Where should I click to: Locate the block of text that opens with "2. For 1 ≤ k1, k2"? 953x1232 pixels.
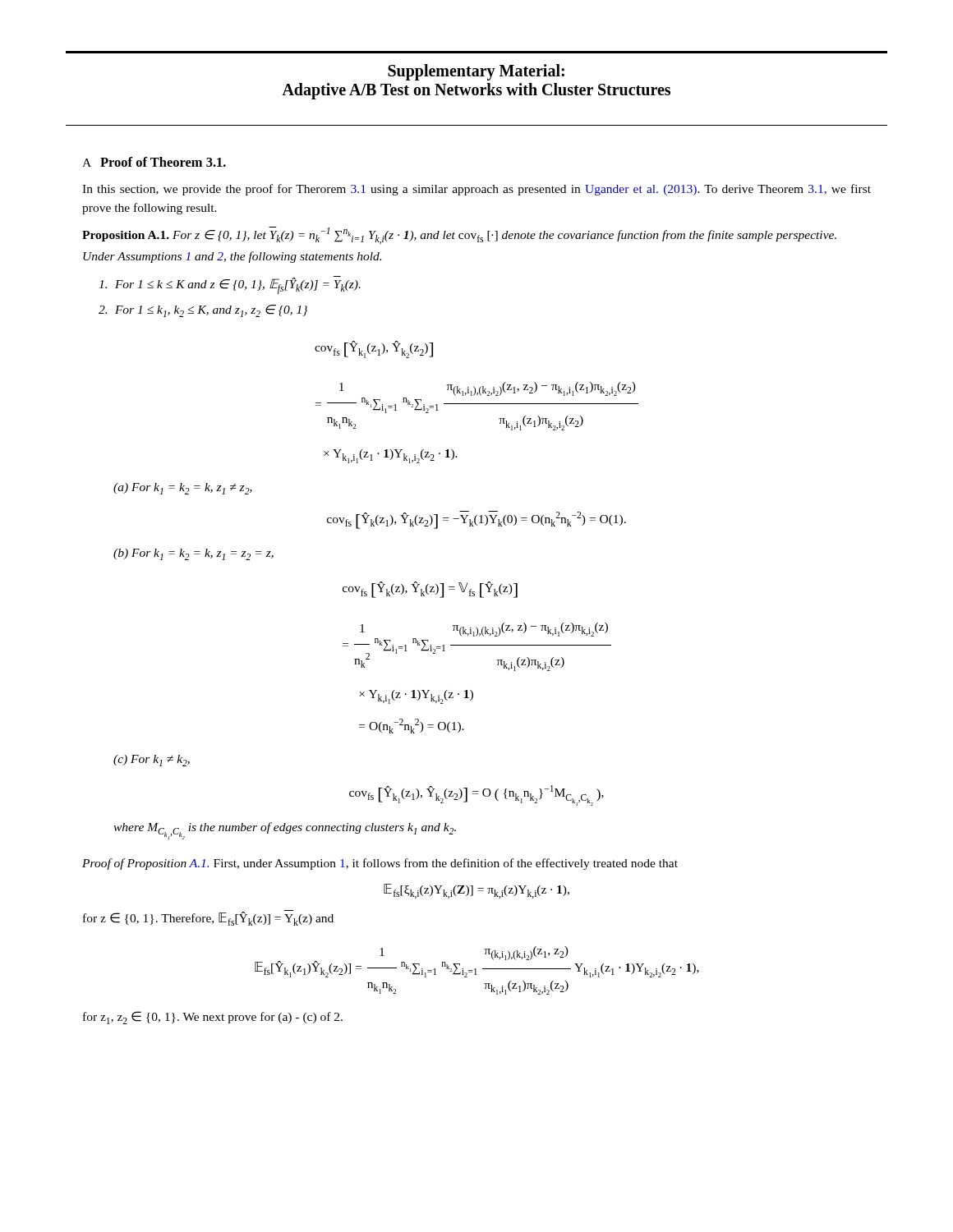(x=203, y=311)
